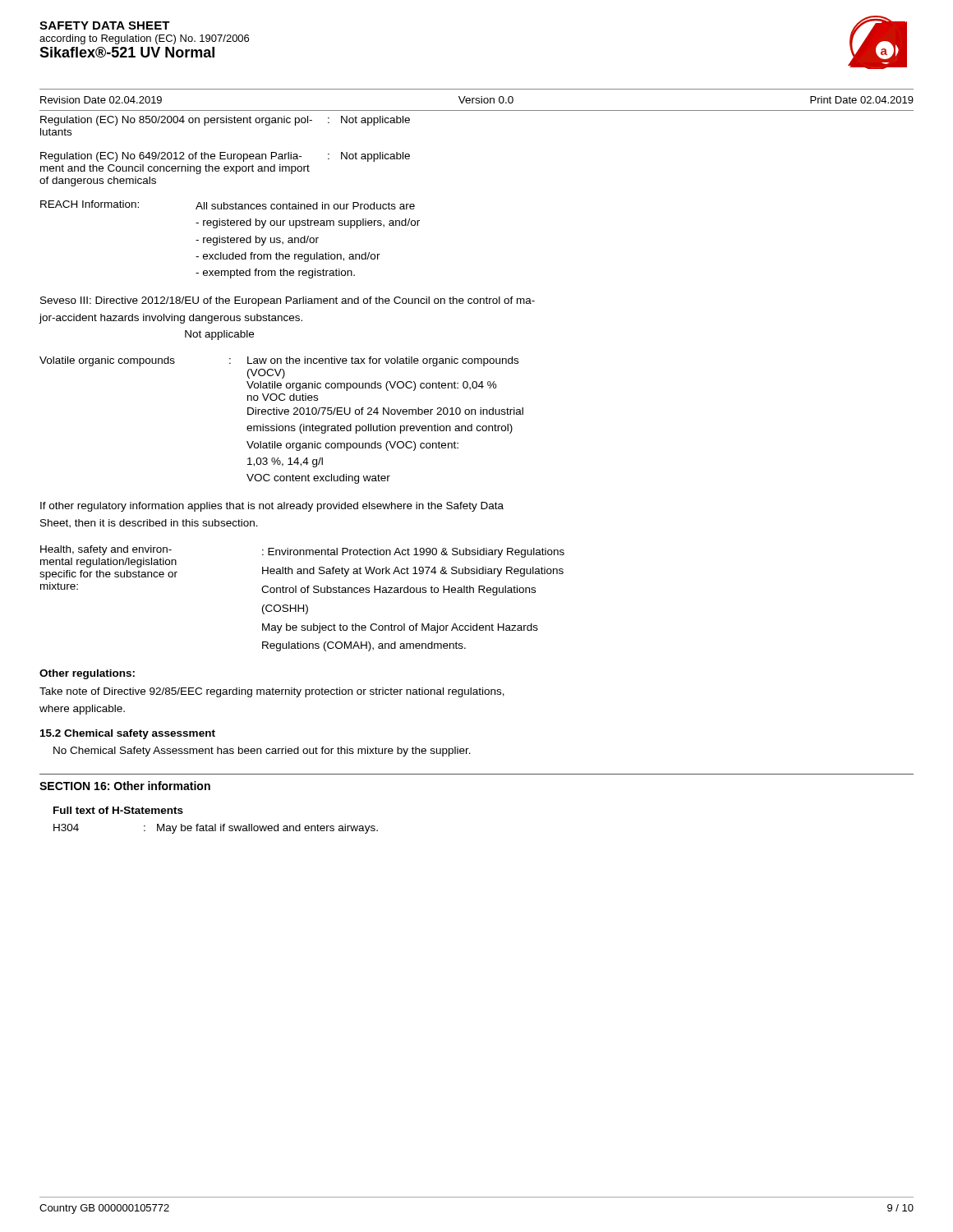This screenshot has height=1232, width=953.
Task: Where is the passage that starts "Volatile organic compounds : Law on"?
Action: pyautogui.click(x=476, y=420)
